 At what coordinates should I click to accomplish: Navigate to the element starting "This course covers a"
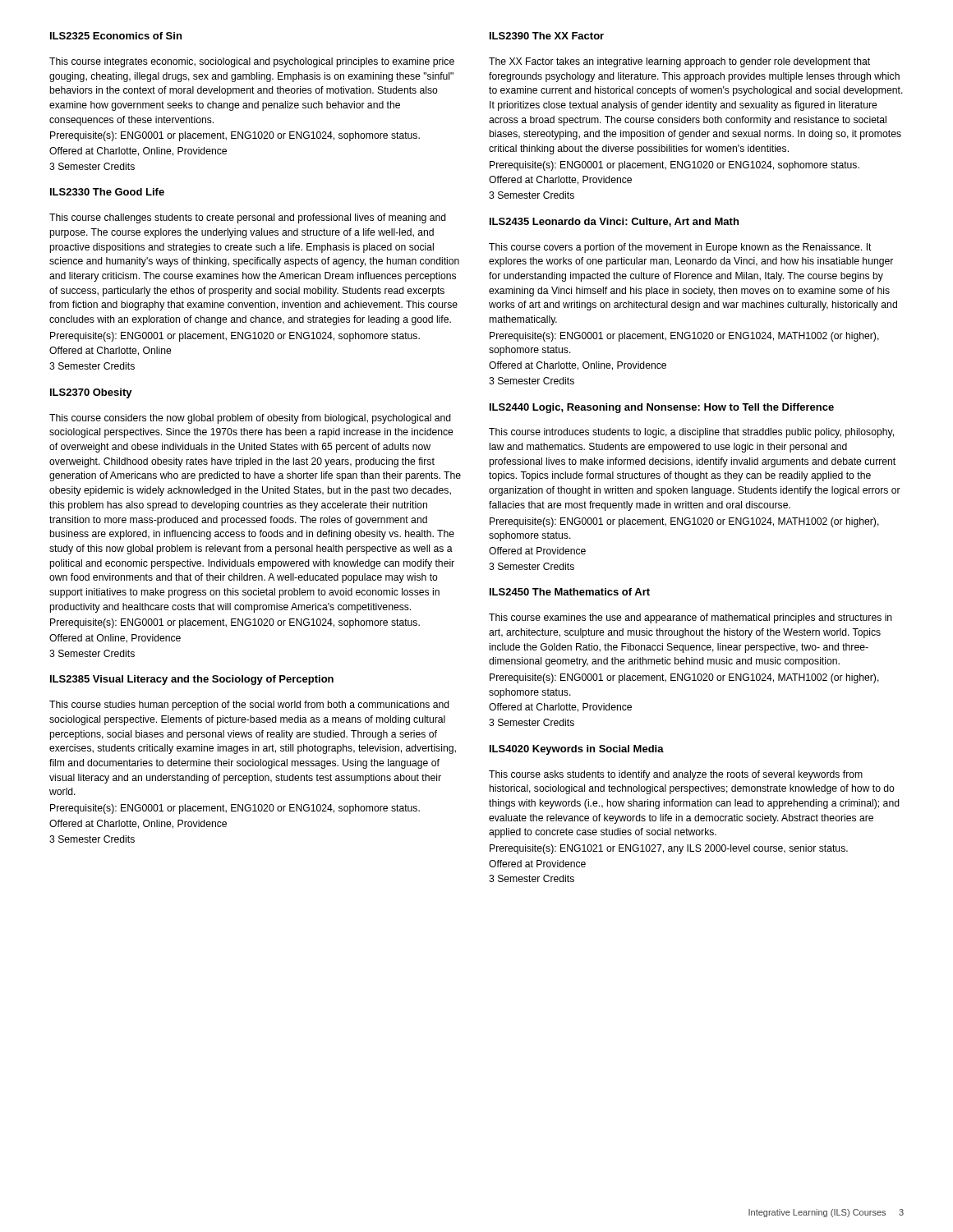click(x=696, y=315)
